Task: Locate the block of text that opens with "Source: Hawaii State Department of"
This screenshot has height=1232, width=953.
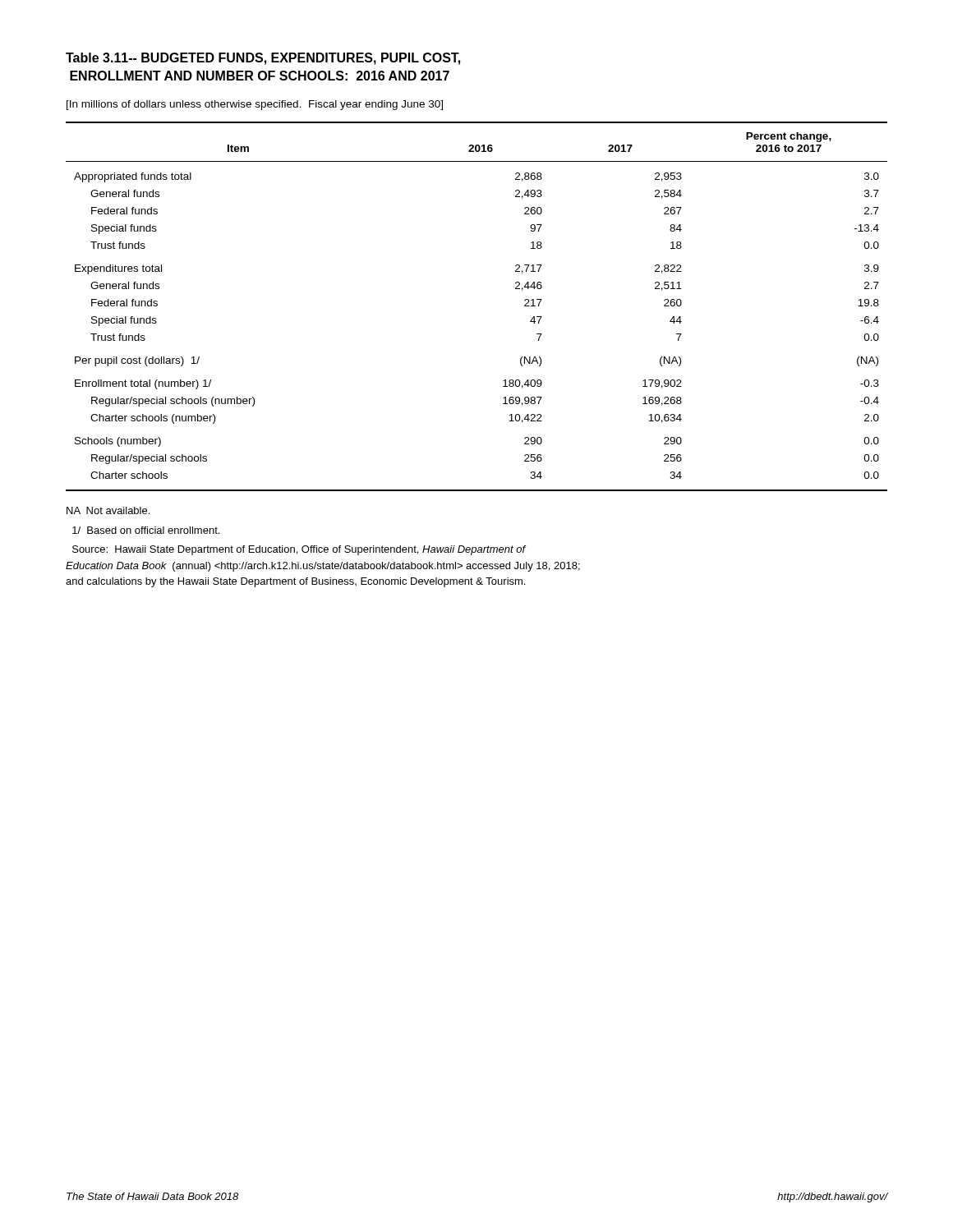Action: tap(323, 565)
